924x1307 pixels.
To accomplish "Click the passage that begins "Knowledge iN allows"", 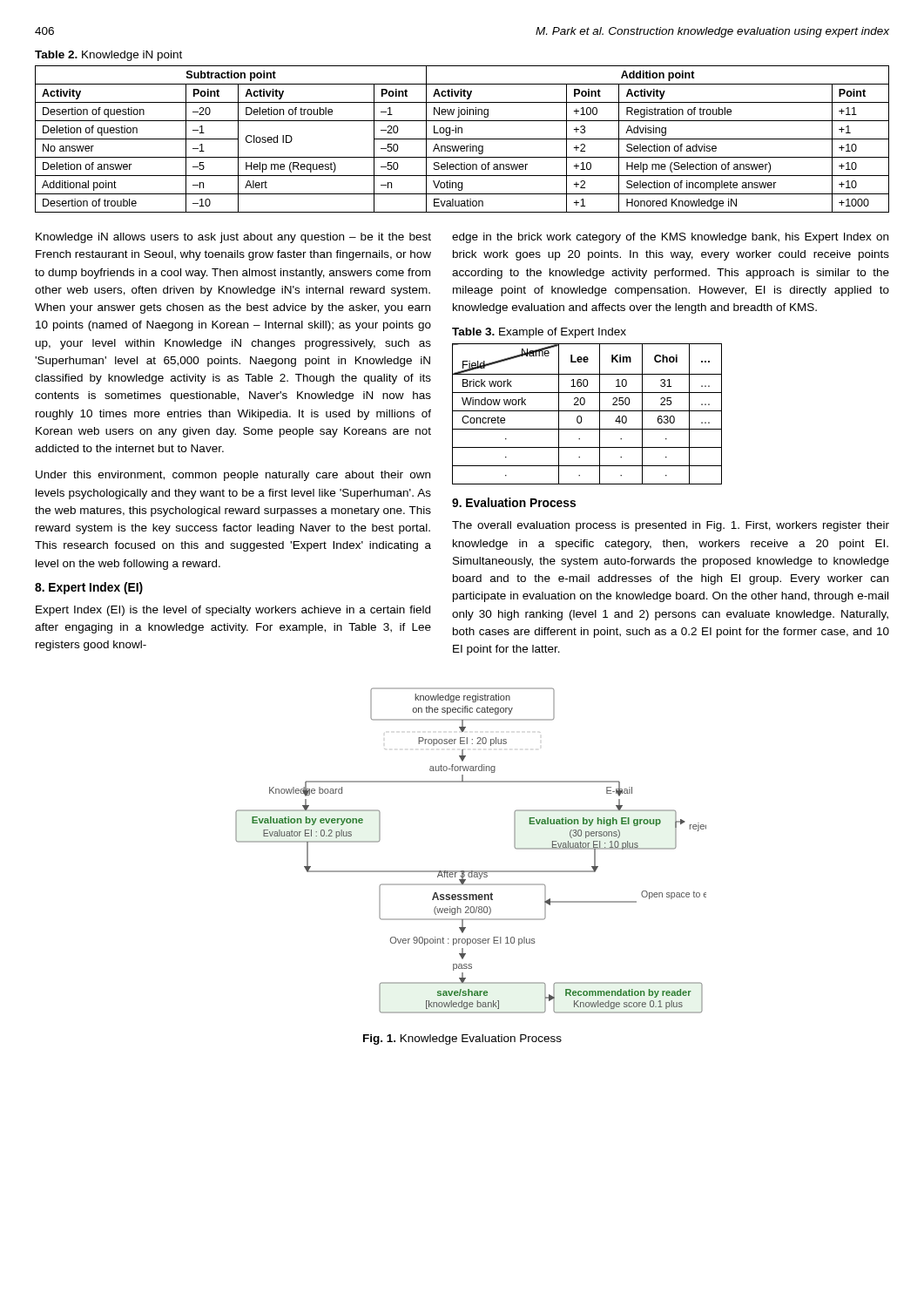I will (233, 342).
